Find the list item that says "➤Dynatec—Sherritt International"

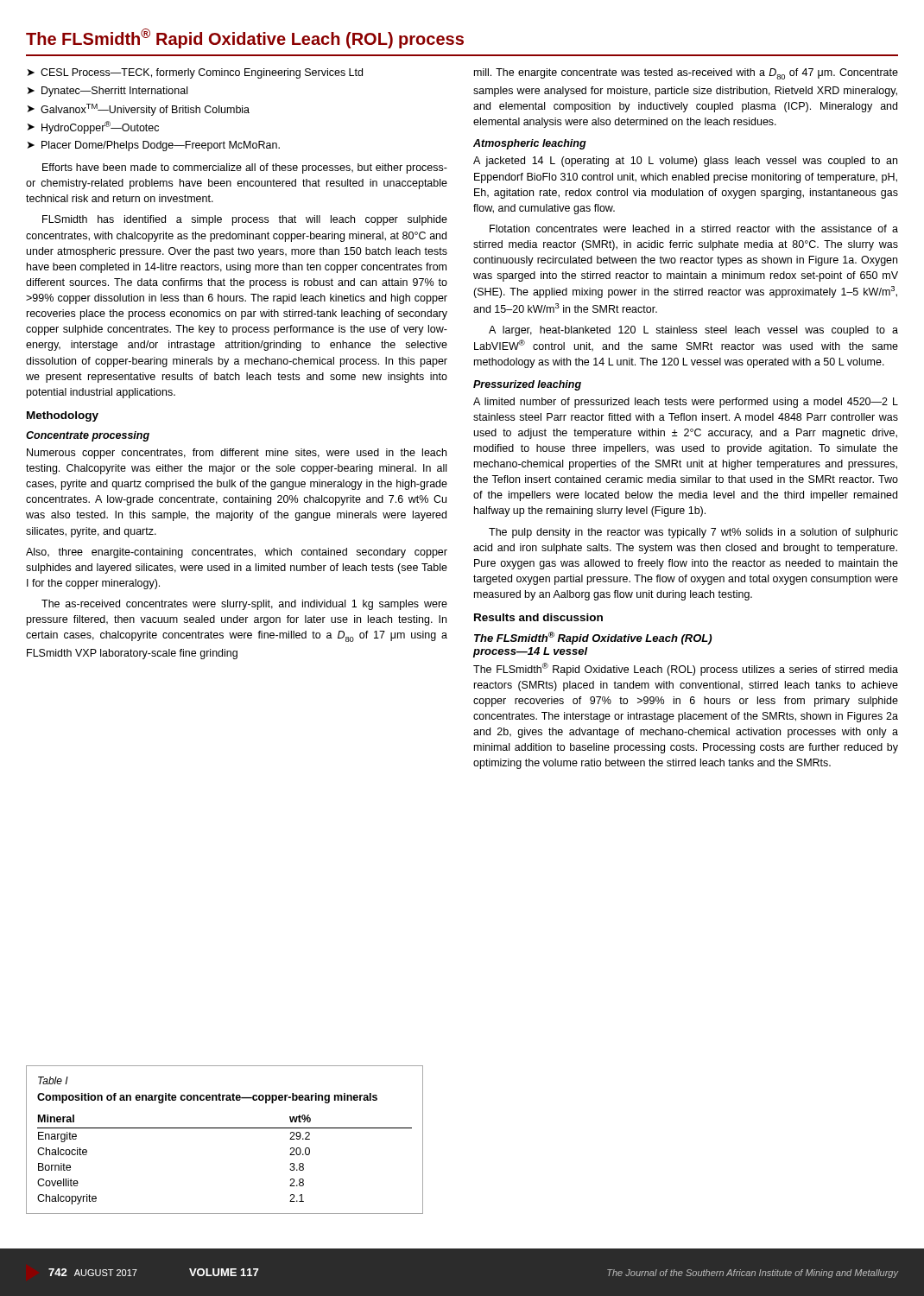[x=107, y=91]
